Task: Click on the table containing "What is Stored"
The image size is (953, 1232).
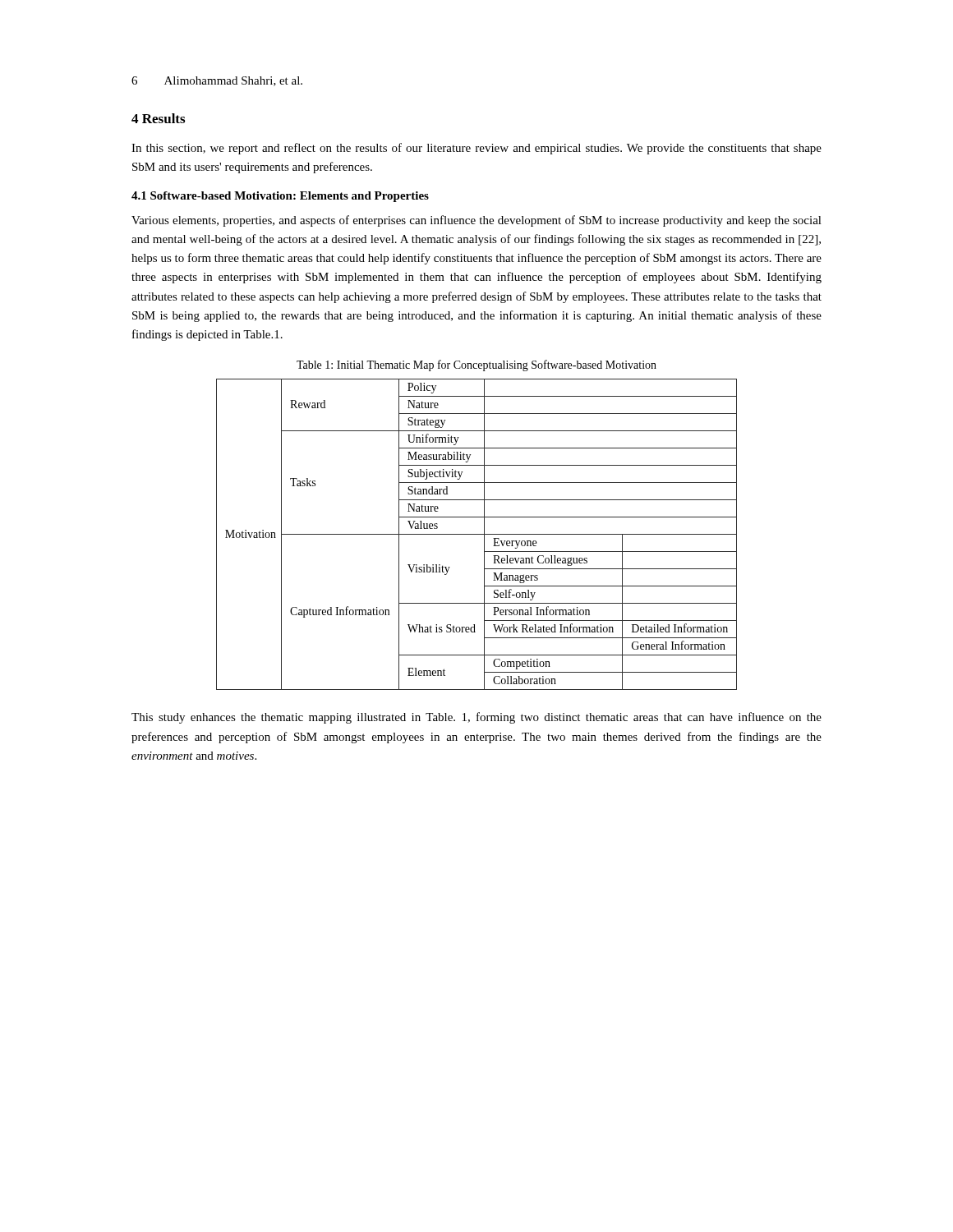Action: (476, 535)
